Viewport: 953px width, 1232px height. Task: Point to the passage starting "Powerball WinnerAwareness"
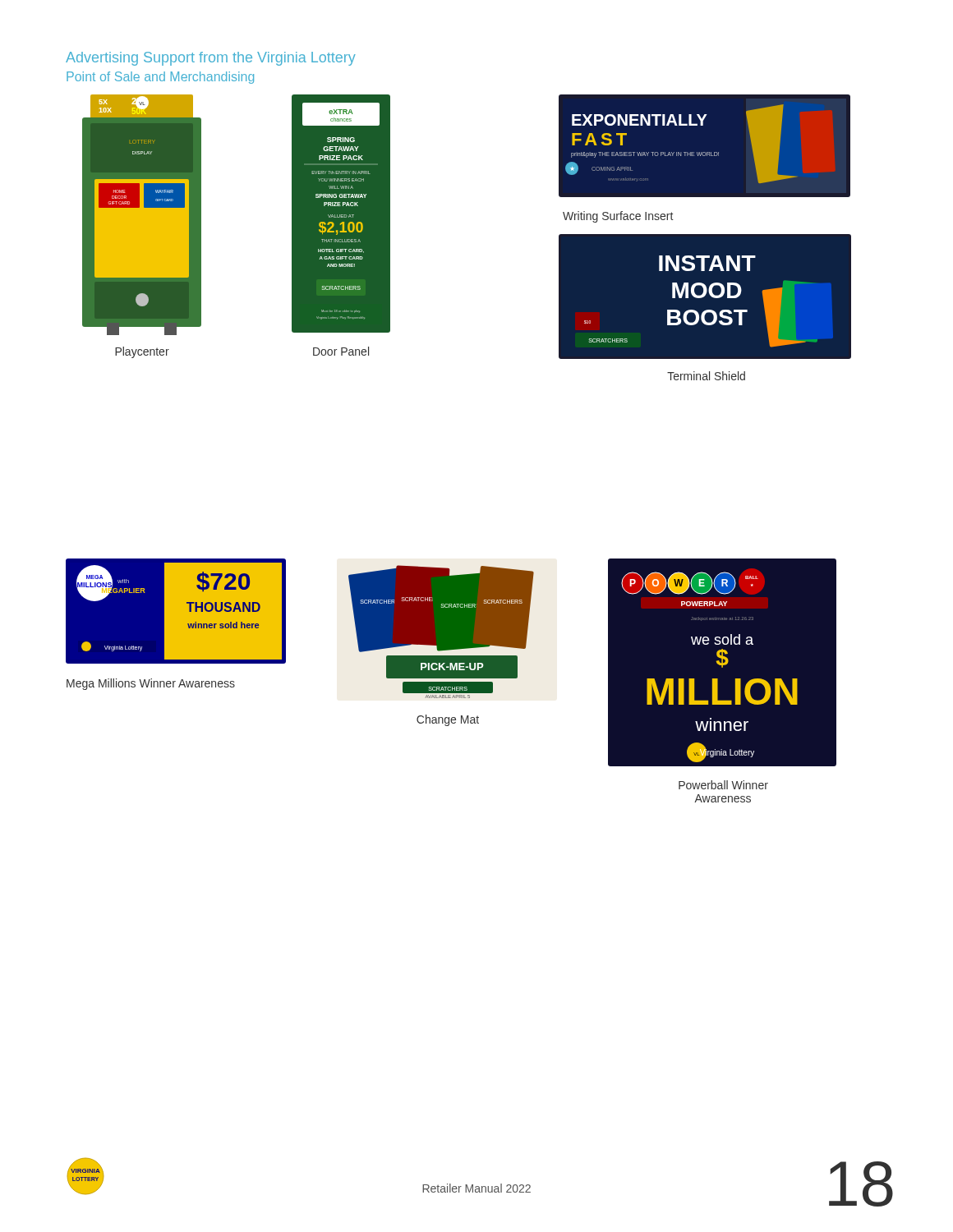pos(723,792)
